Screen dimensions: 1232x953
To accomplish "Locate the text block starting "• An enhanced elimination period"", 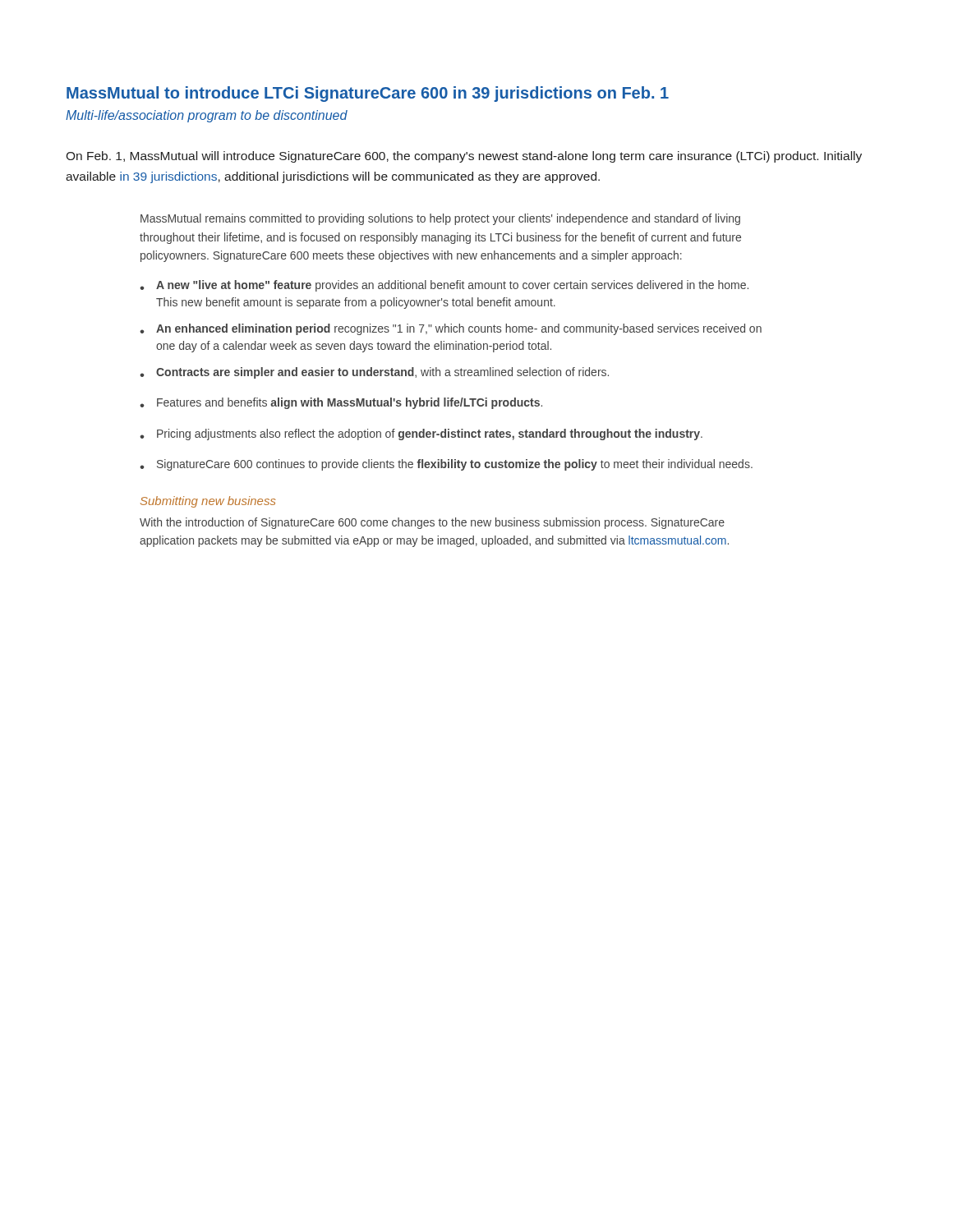I will point(452,337).
